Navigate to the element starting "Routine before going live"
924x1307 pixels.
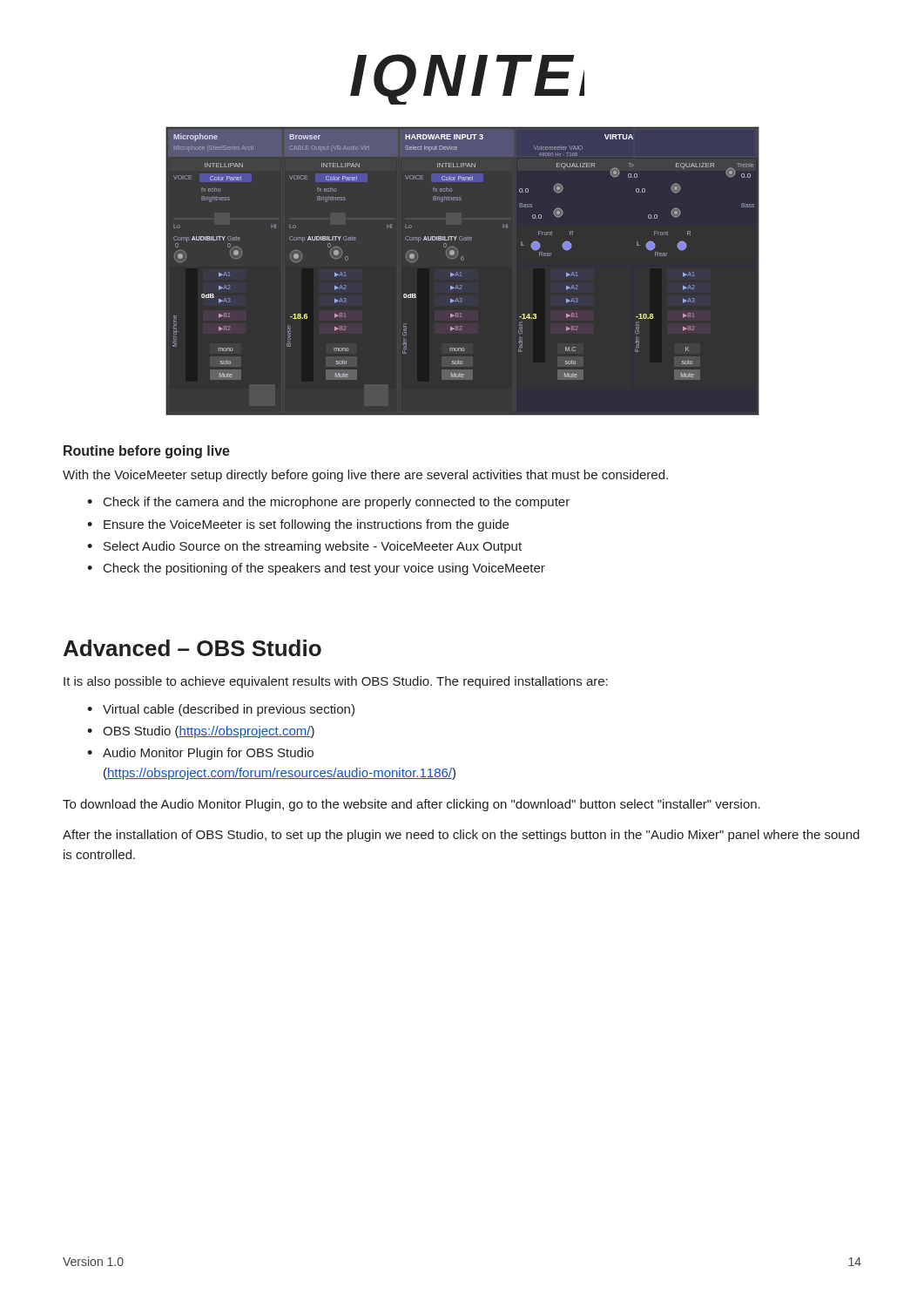(x=146, y=451)
